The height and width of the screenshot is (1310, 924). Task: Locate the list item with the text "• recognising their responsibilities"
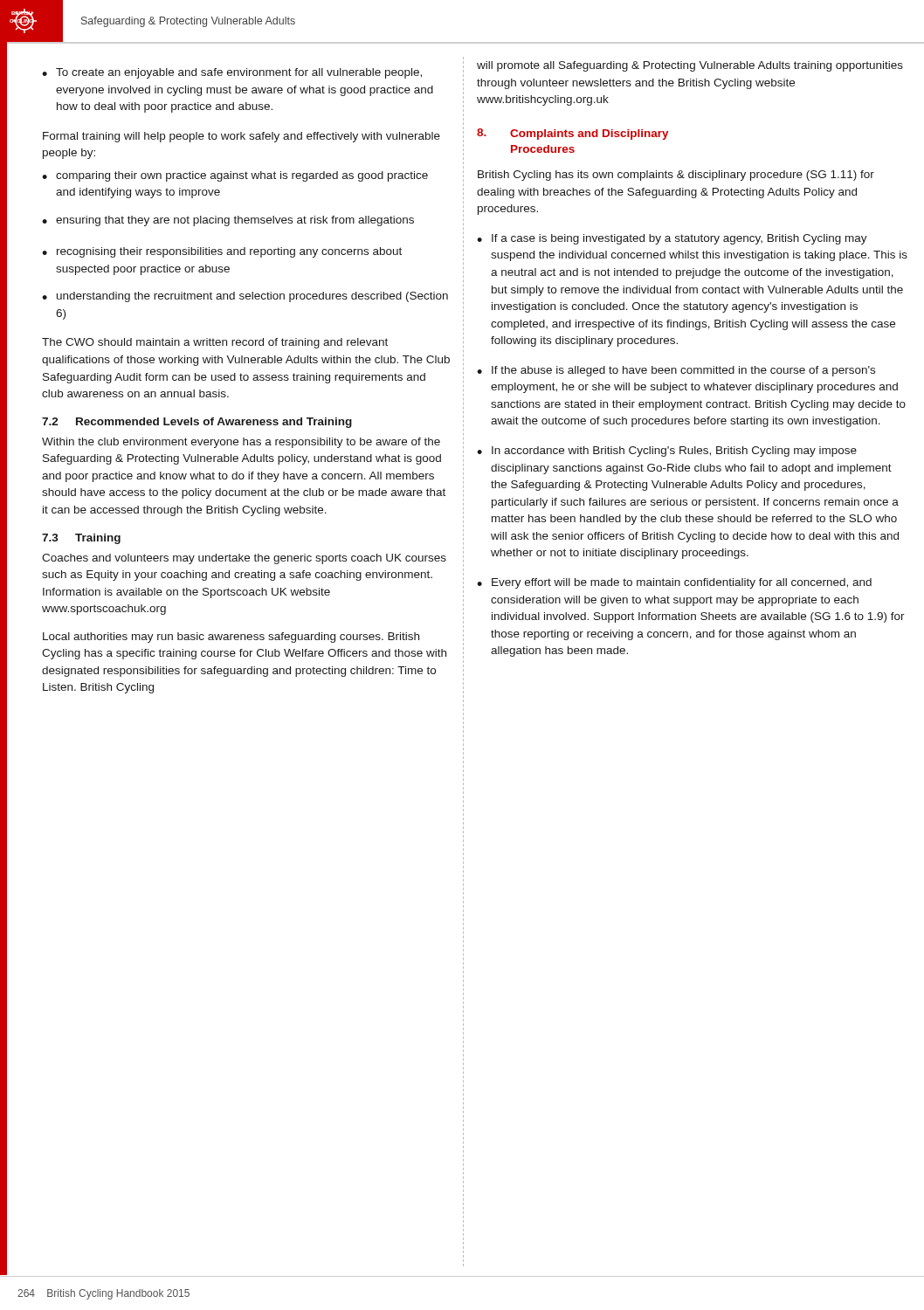coord(246,260)
